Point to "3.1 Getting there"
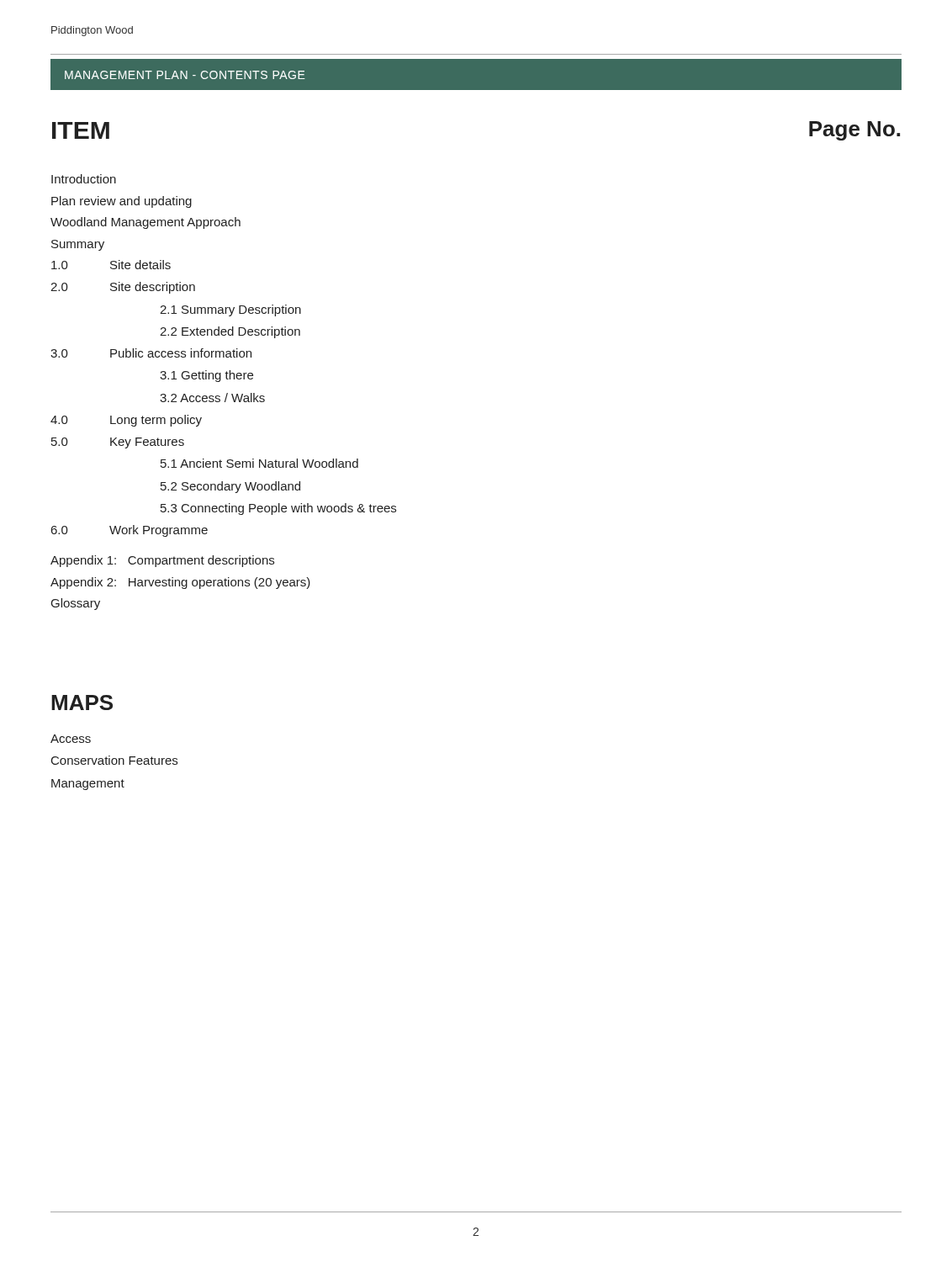Screen dimensions: 1262x952 (206, 376)
